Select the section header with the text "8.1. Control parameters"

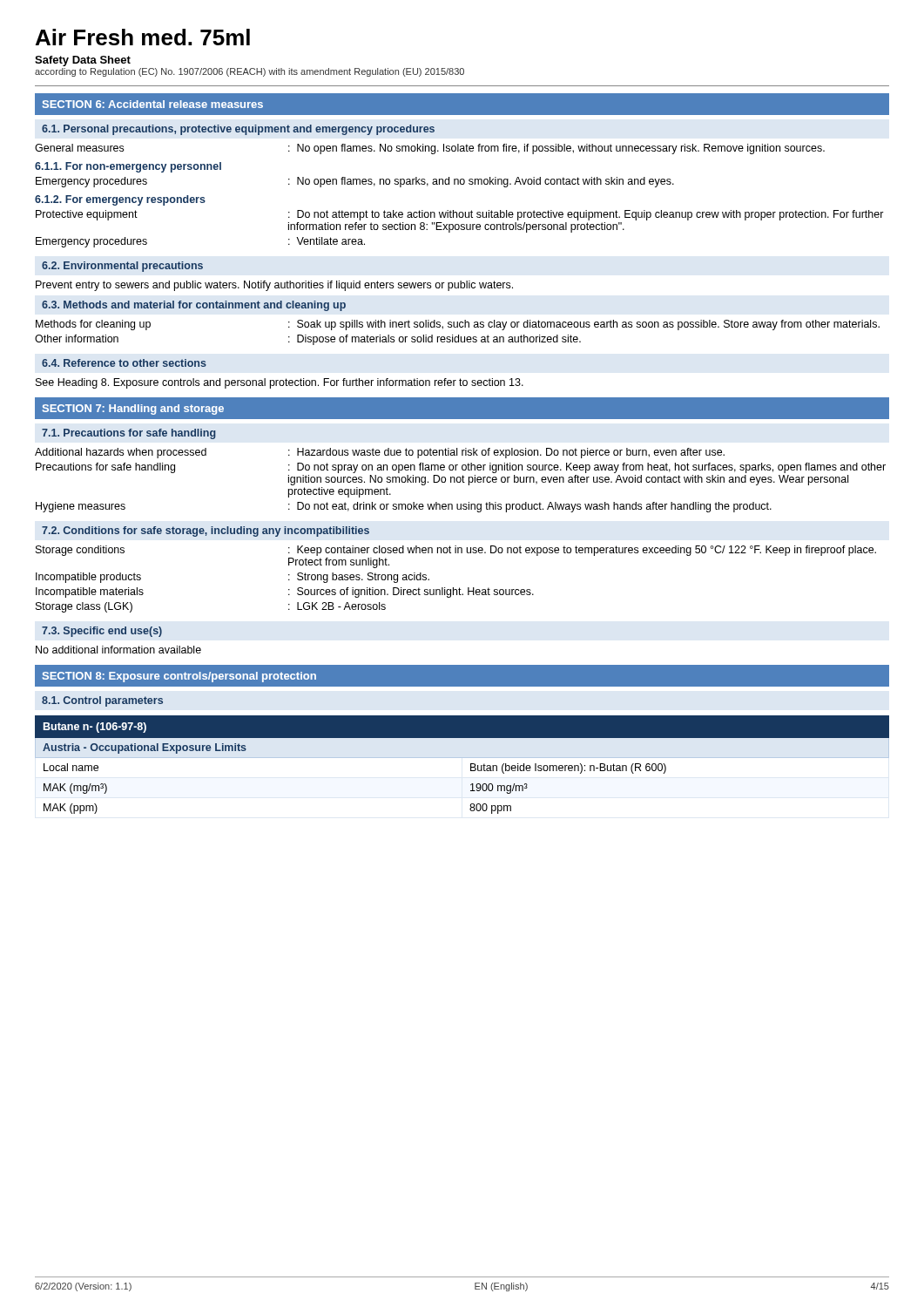click(103, 701)
